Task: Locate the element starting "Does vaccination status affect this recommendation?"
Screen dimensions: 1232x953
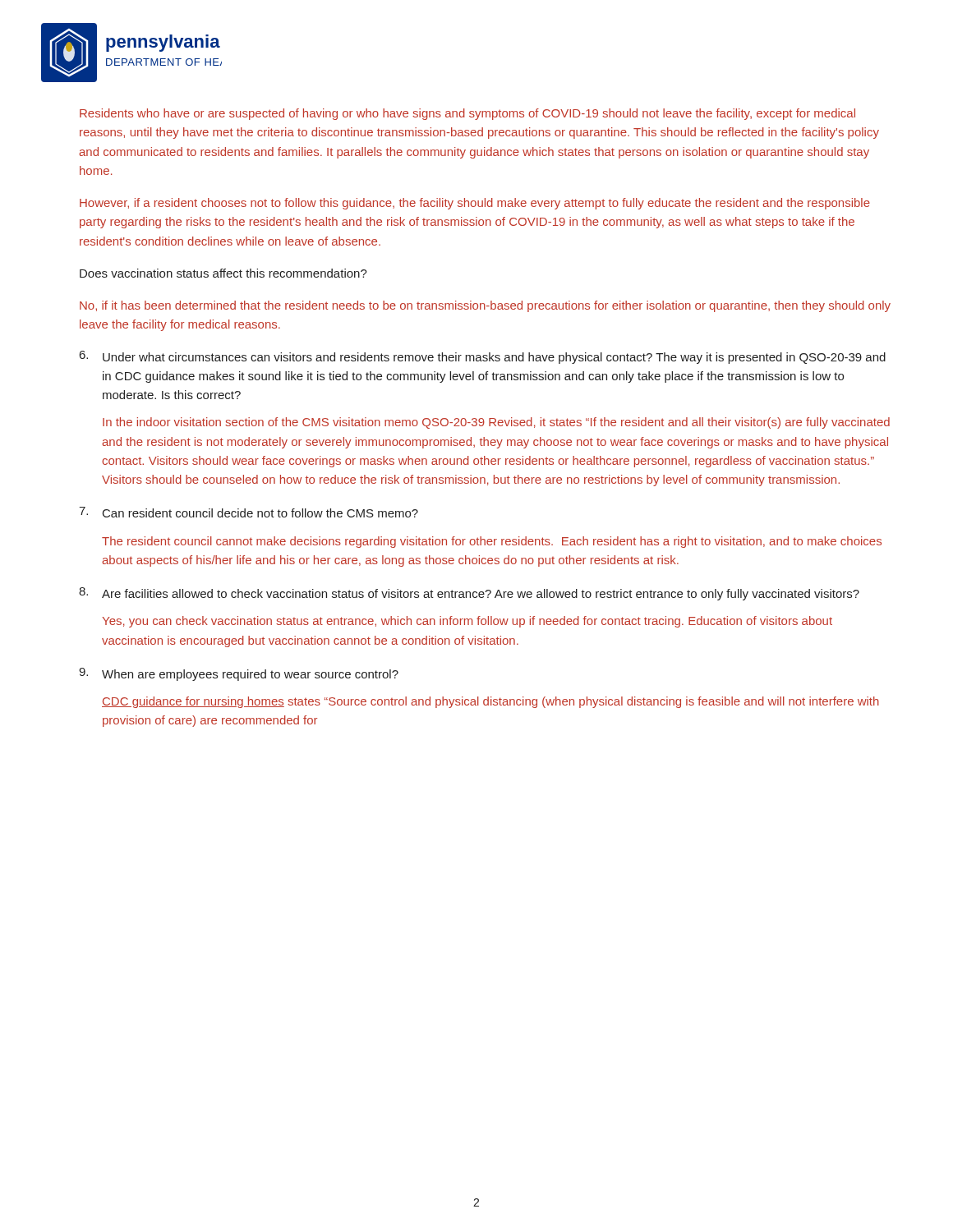Action: click(223, 273)
